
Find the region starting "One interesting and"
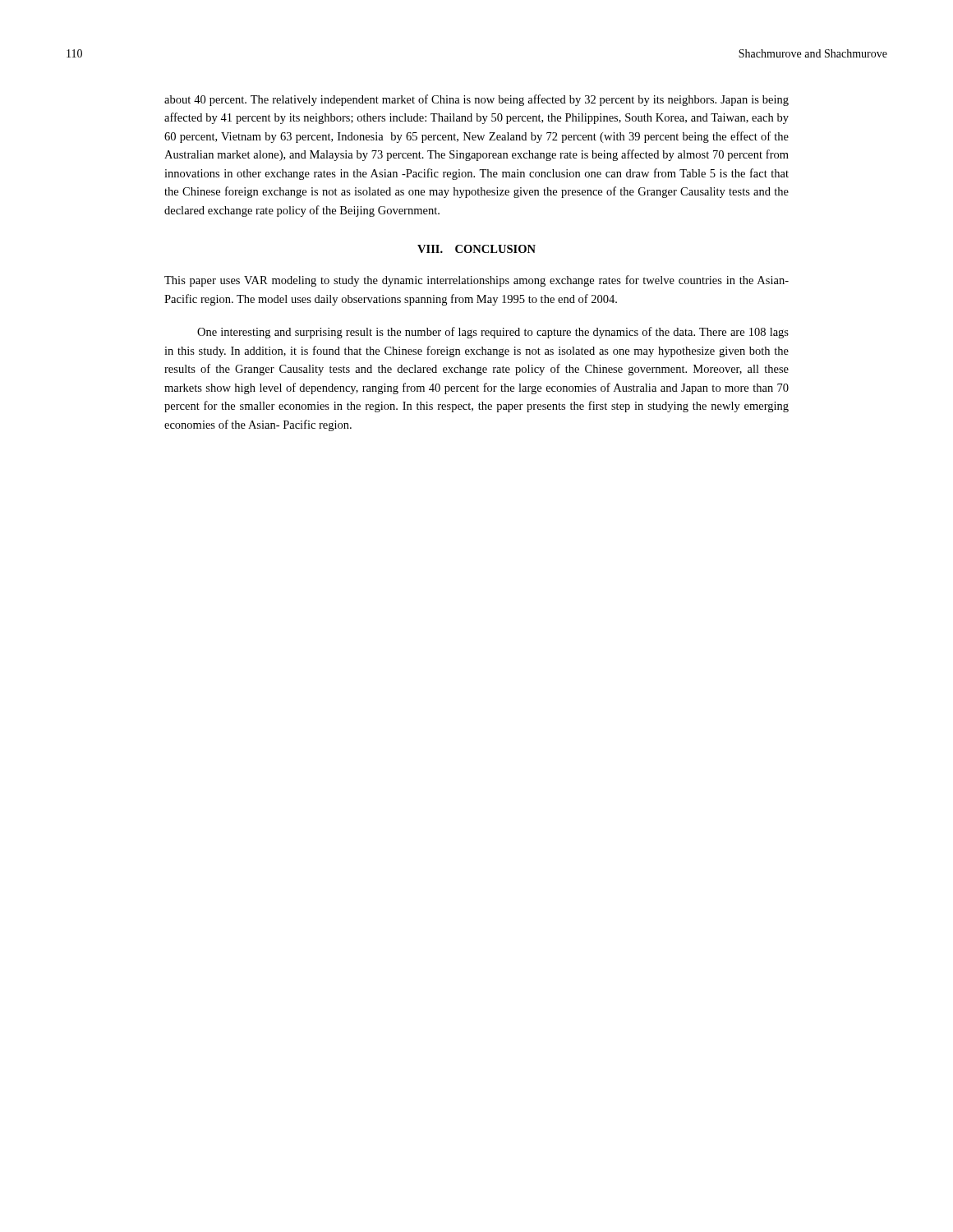click(476, 378)
